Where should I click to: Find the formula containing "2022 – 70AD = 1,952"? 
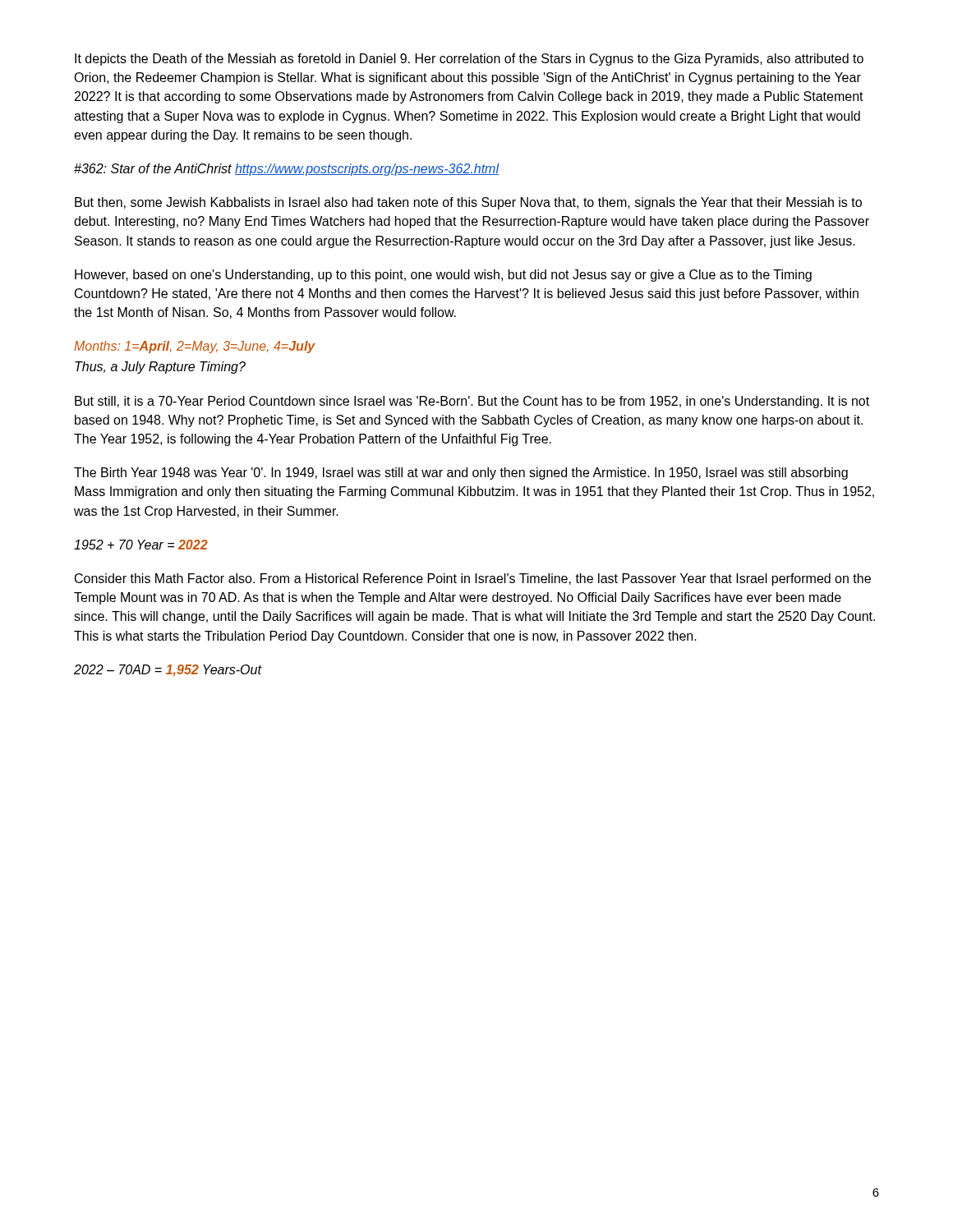(168, 670)
